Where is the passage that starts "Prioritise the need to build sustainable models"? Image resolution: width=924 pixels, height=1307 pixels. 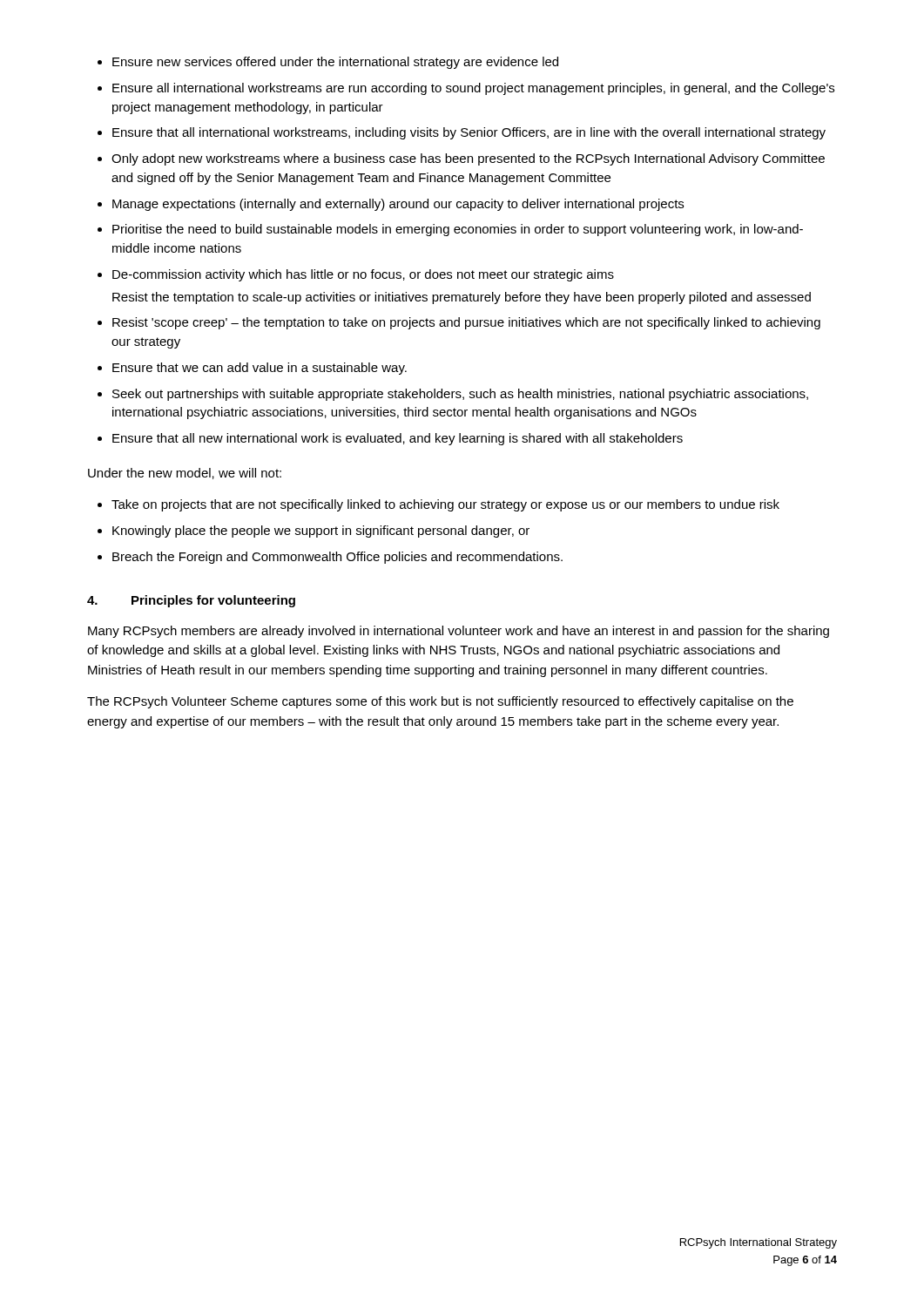coord(474,239)
